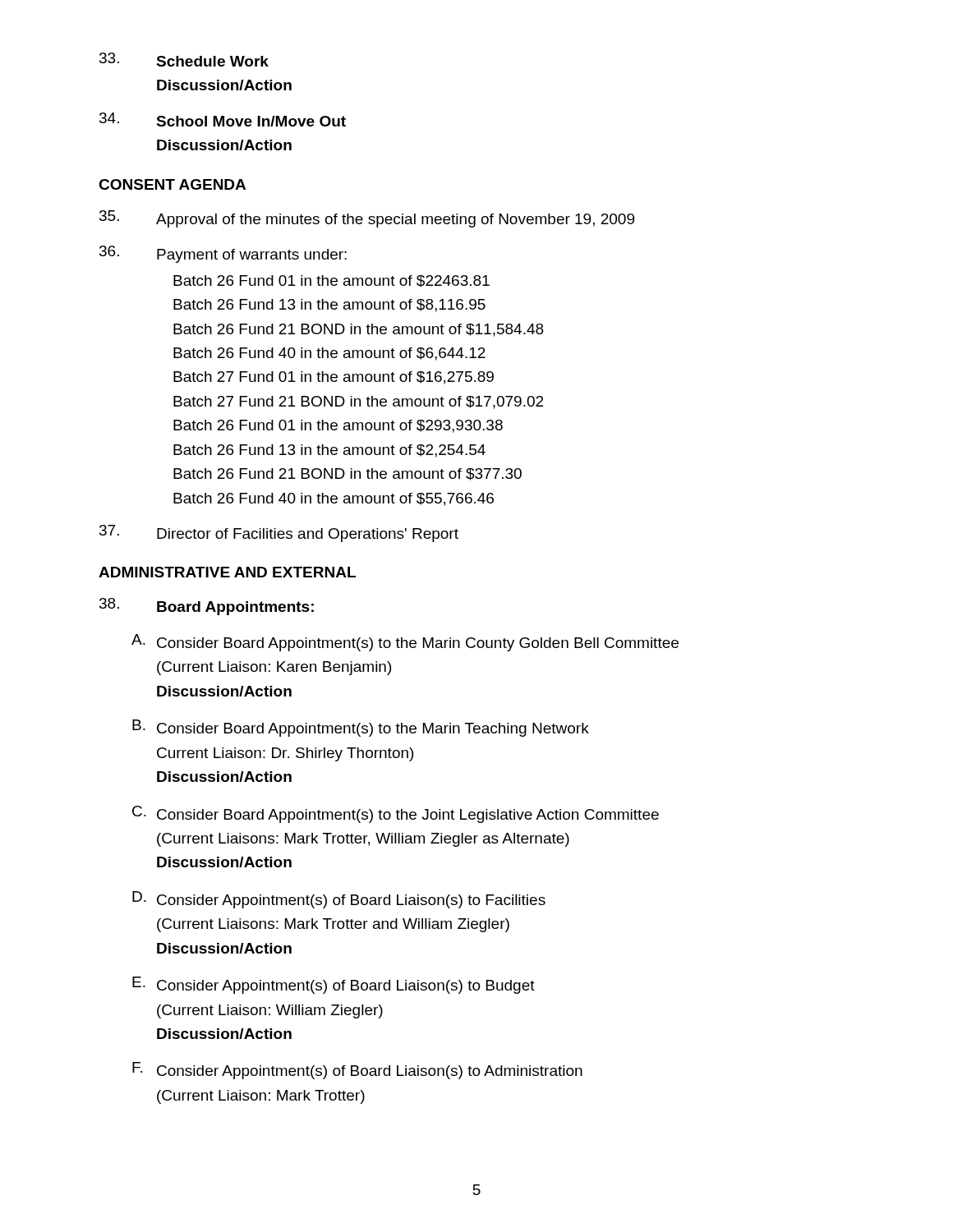Where does it say "34. School Move In/Move Out Discussion/Action"?
The width and height of the screenshot is (953, 1232).
tap(223, 120)
